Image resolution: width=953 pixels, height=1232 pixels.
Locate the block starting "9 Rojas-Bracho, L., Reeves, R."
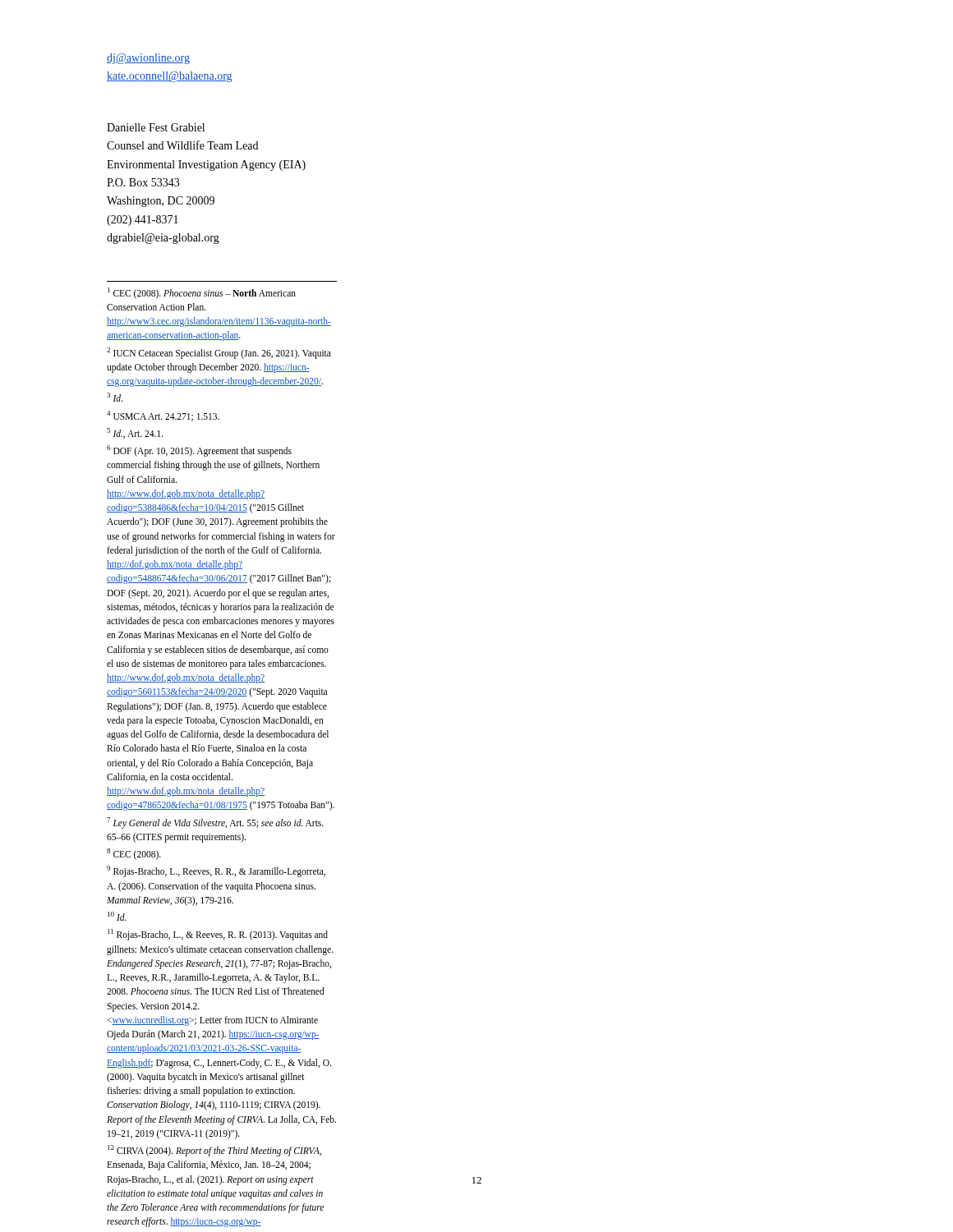[216, 885]
